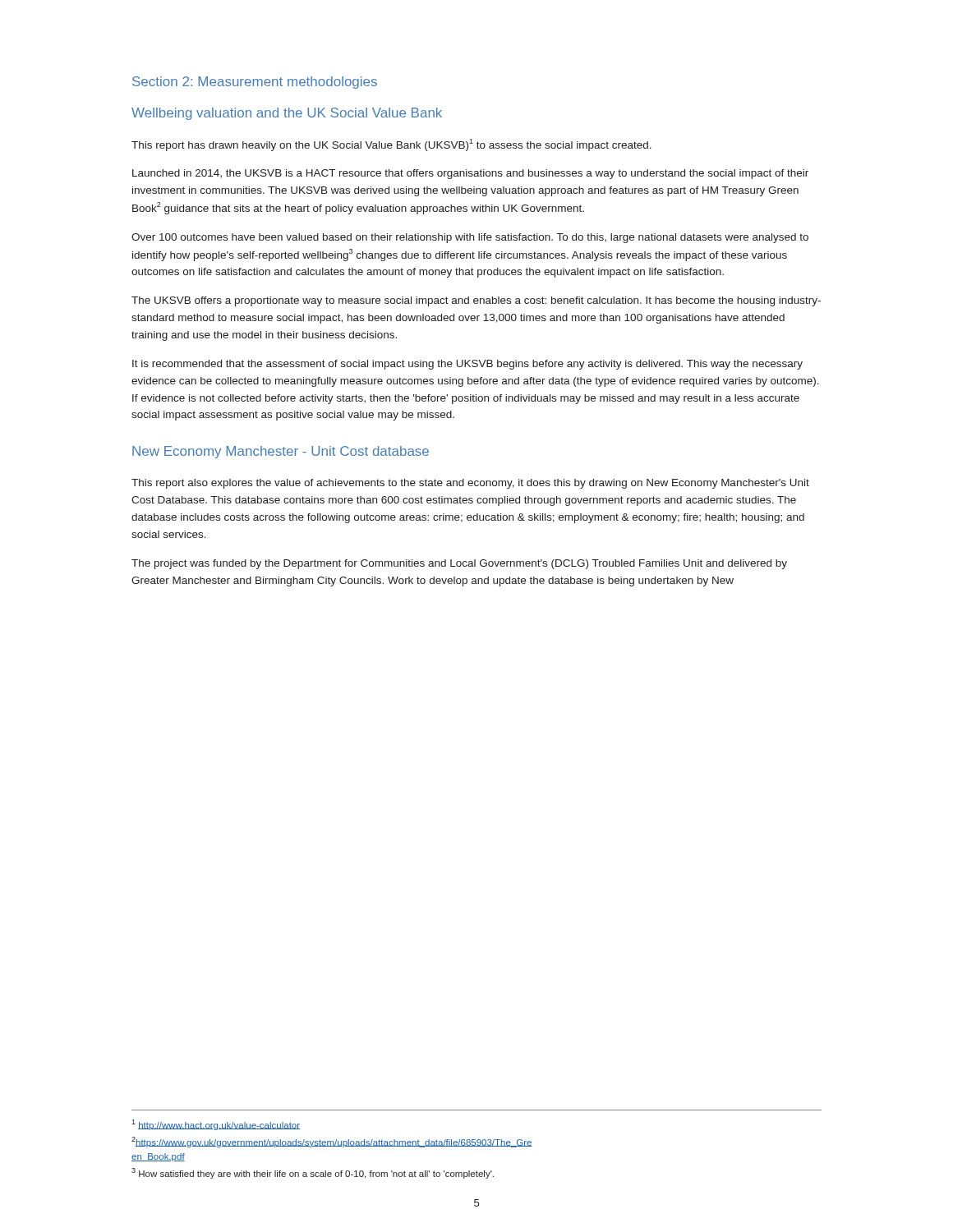Point to the text block starting "The project was funded by"

[x=476, y=572]
